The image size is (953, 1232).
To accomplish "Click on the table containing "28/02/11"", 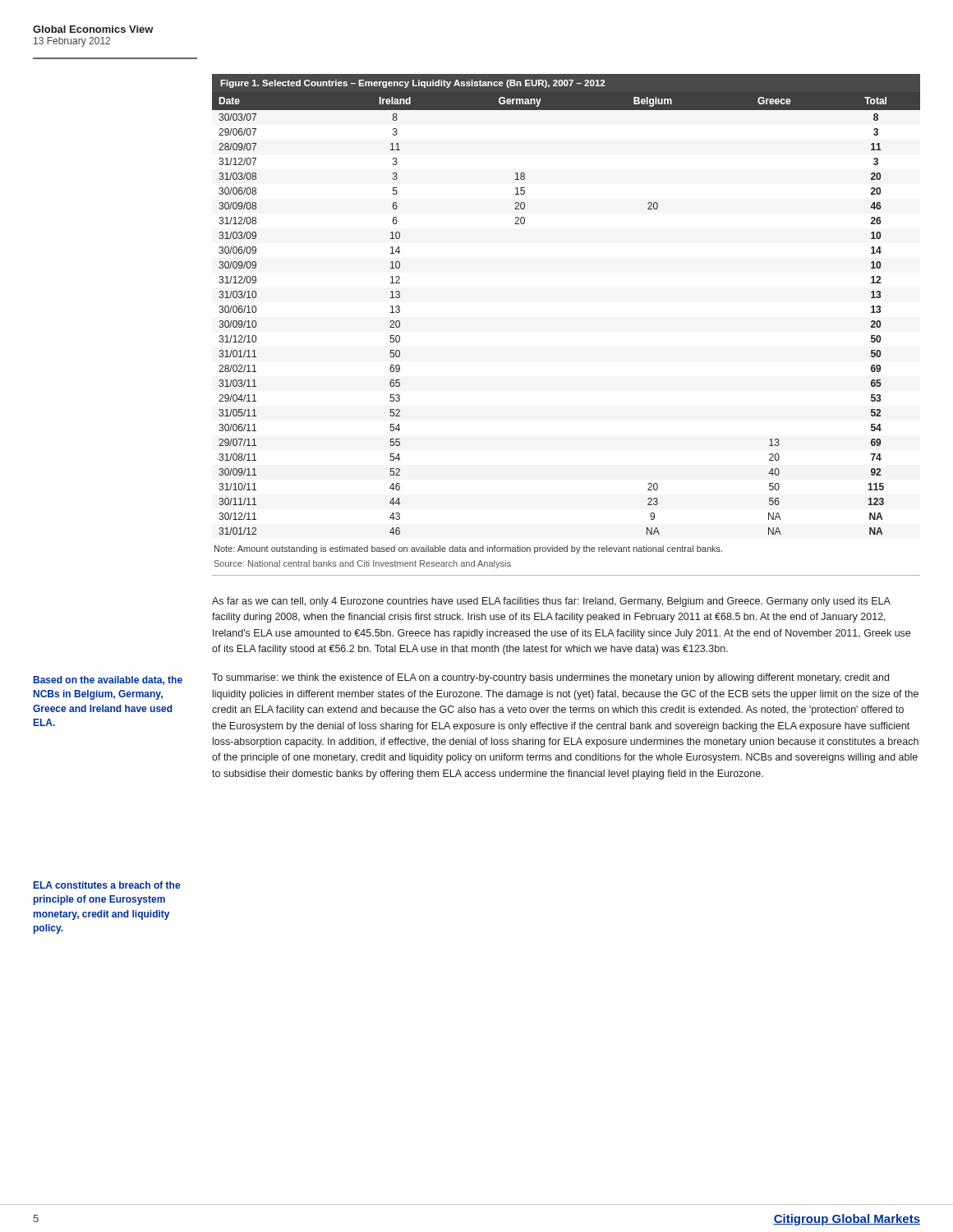I will [566, 315].
